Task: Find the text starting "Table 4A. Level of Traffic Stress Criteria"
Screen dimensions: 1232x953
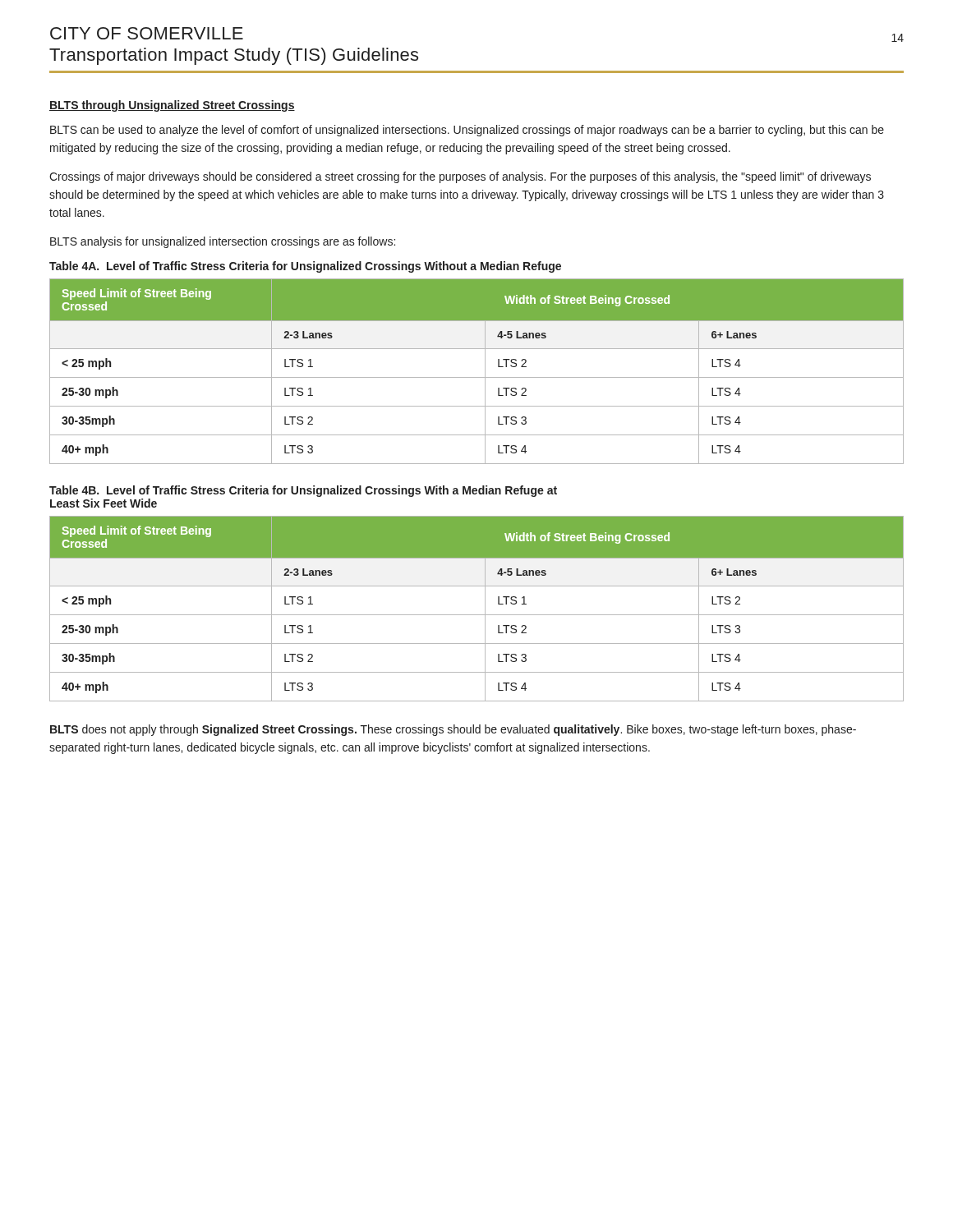Action: [x=305, y=266]
